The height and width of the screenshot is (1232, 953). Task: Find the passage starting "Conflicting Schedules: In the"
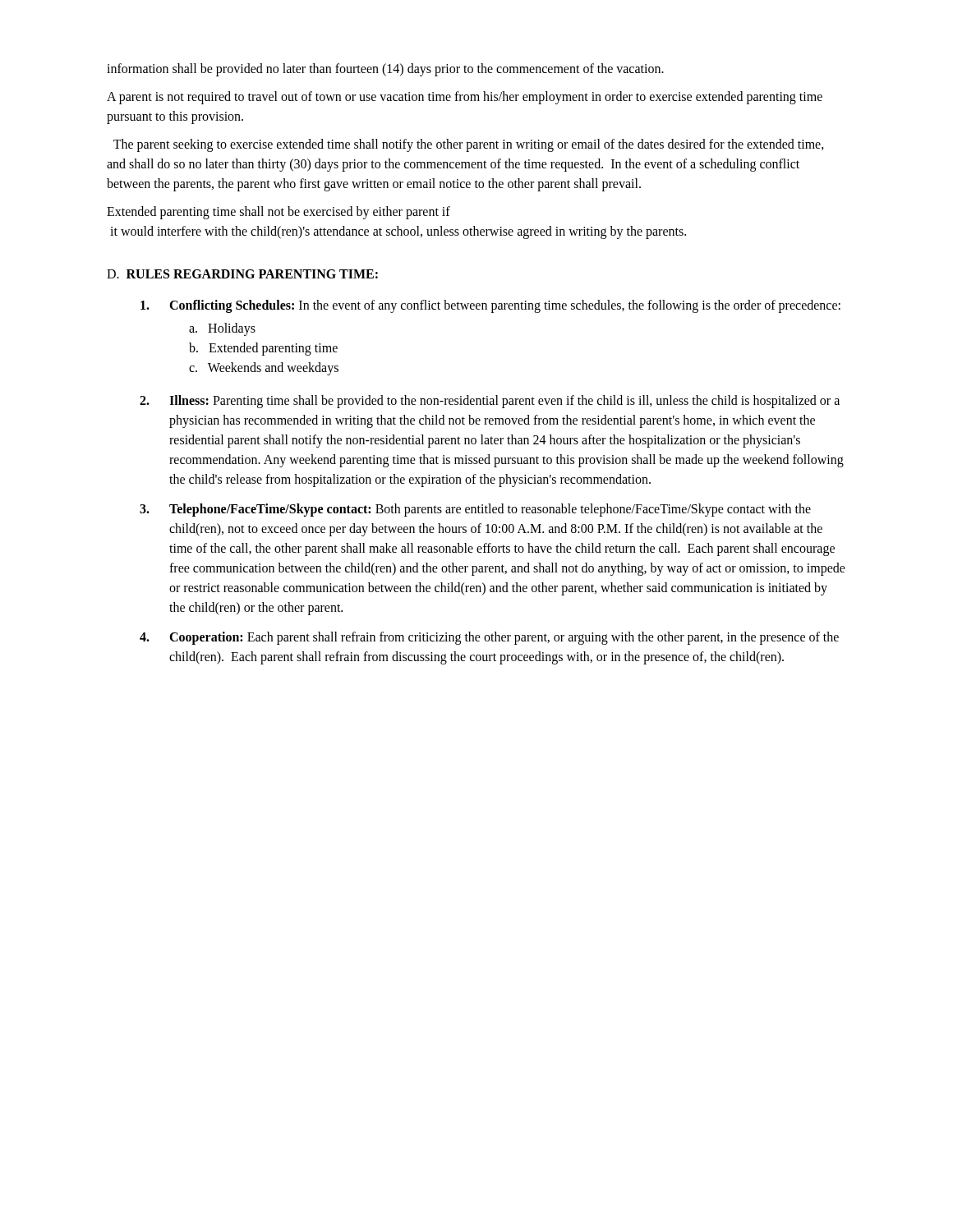click(x=490, y=306)
